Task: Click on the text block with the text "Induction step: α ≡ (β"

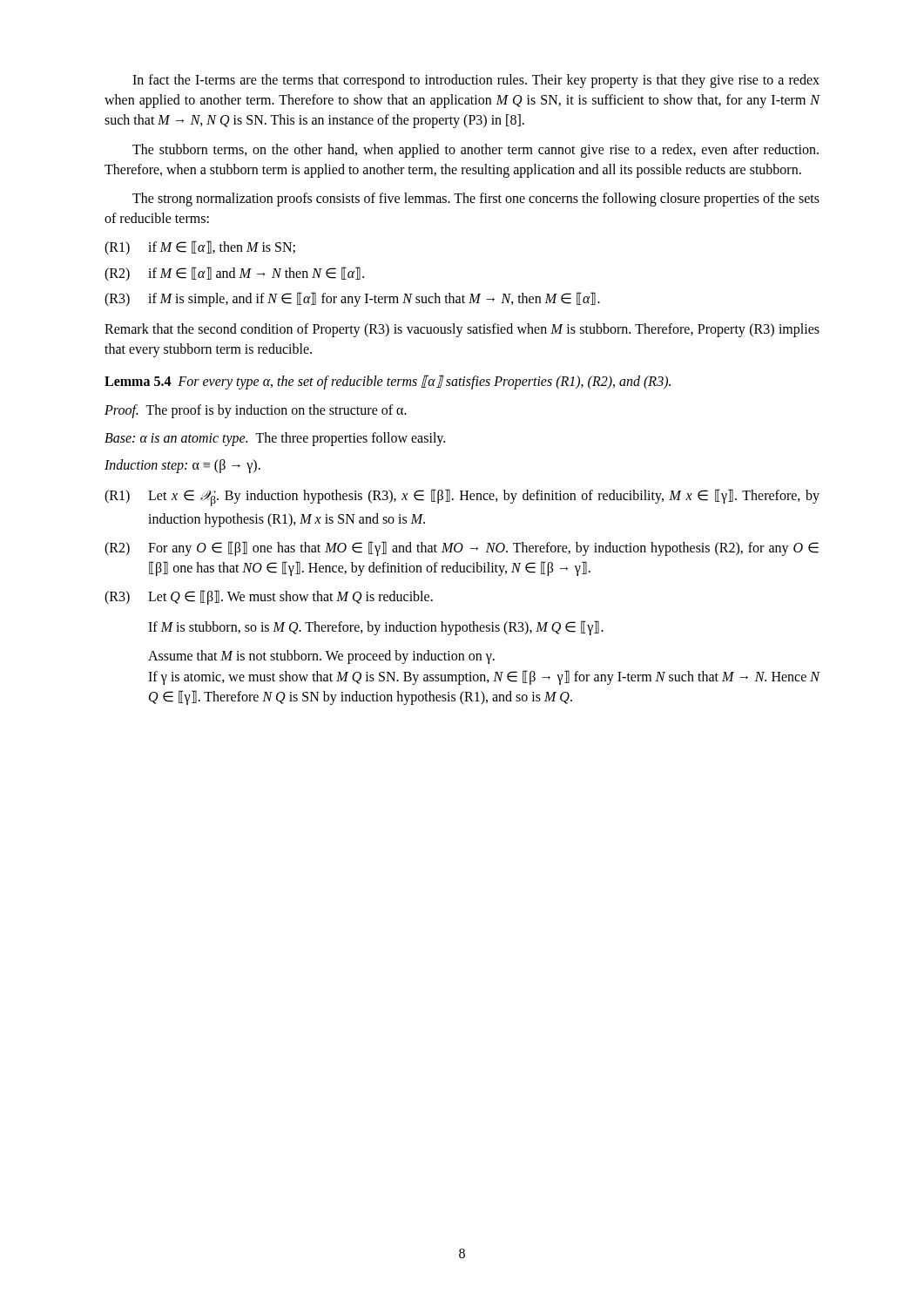Action: tap(182, 466)
